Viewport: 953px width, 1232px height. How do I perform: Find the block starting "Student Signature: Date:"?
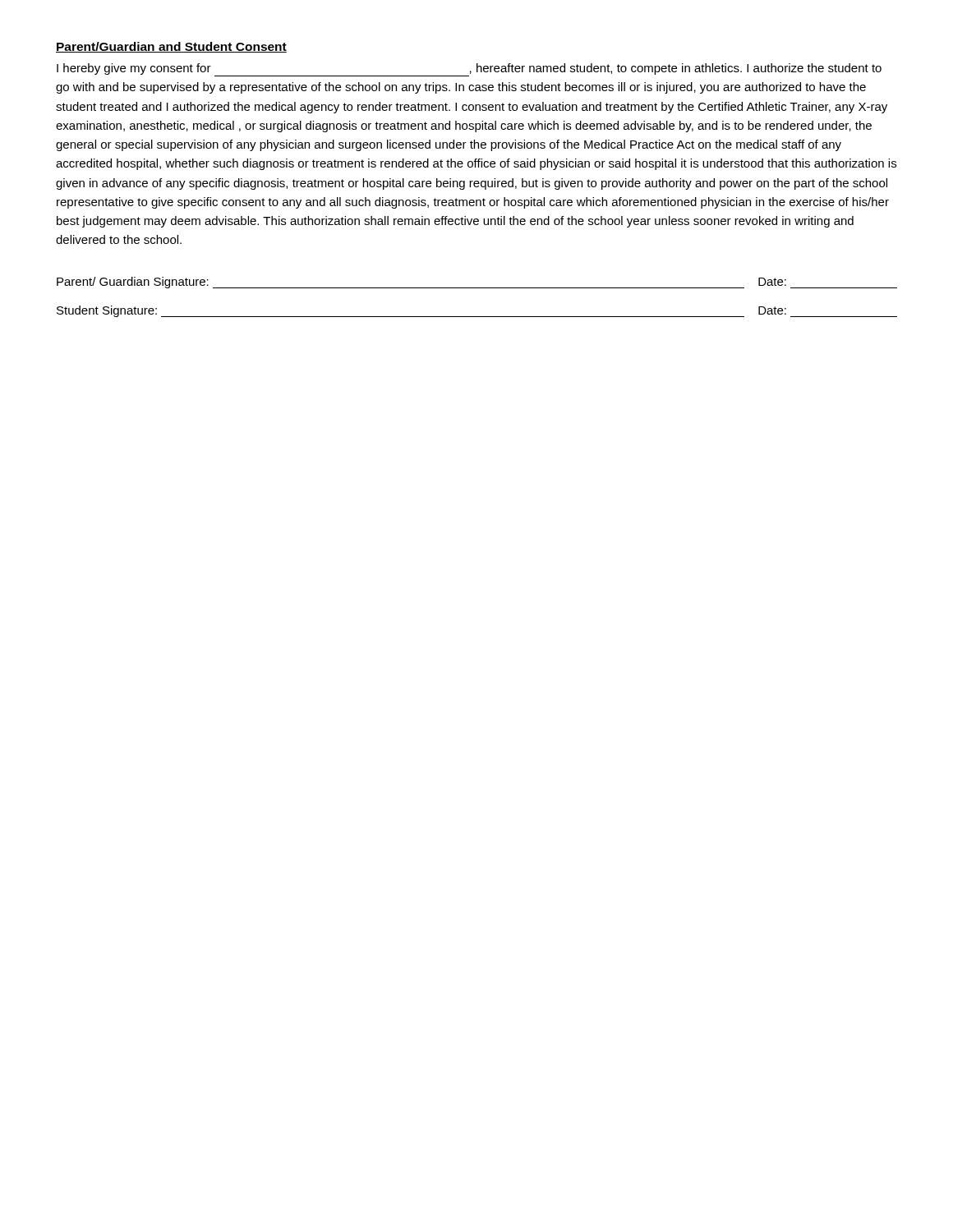[x=476, y=310]
